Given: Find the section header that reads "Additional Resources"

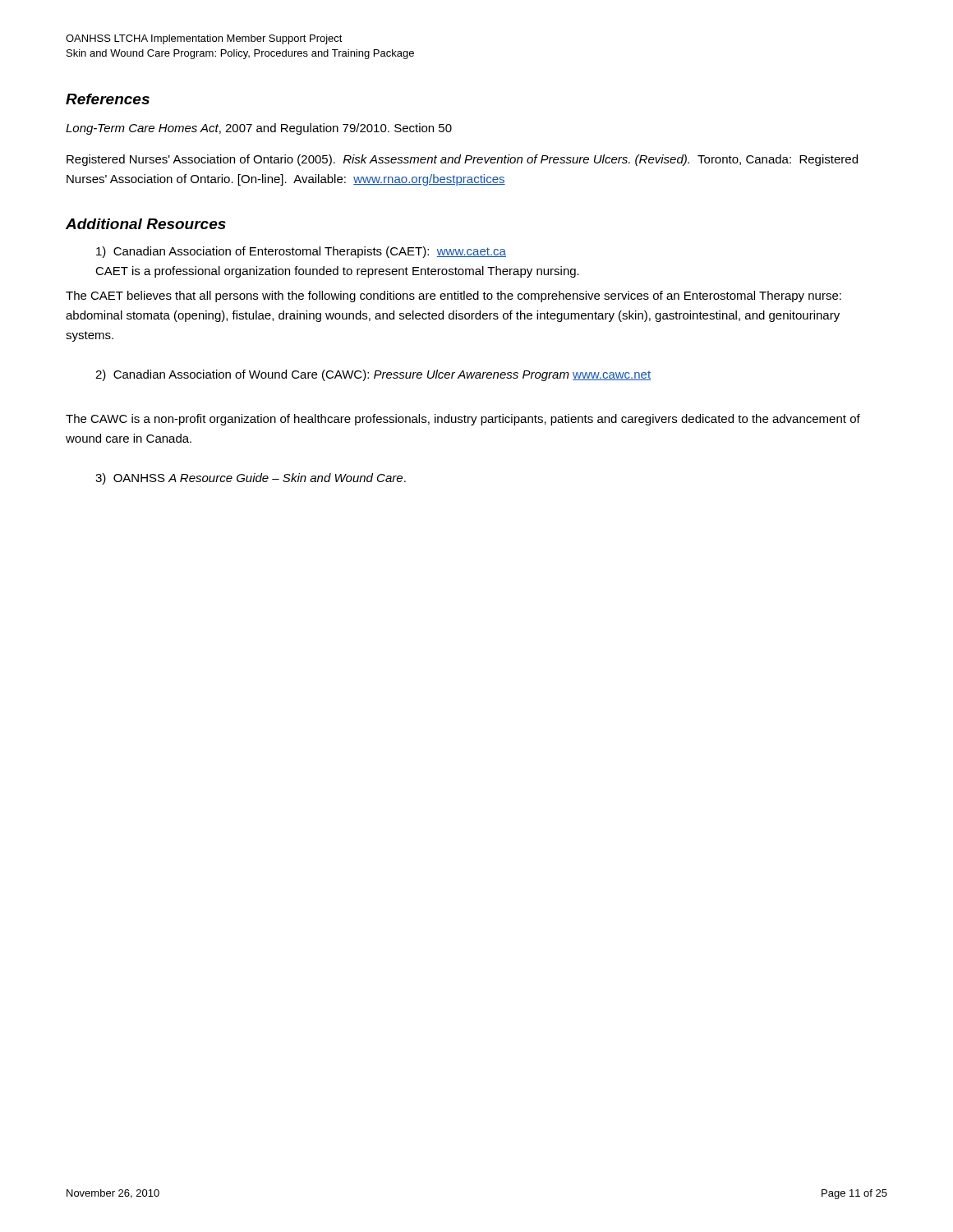Looking at the screenshot, I should (x=146, y=224).
